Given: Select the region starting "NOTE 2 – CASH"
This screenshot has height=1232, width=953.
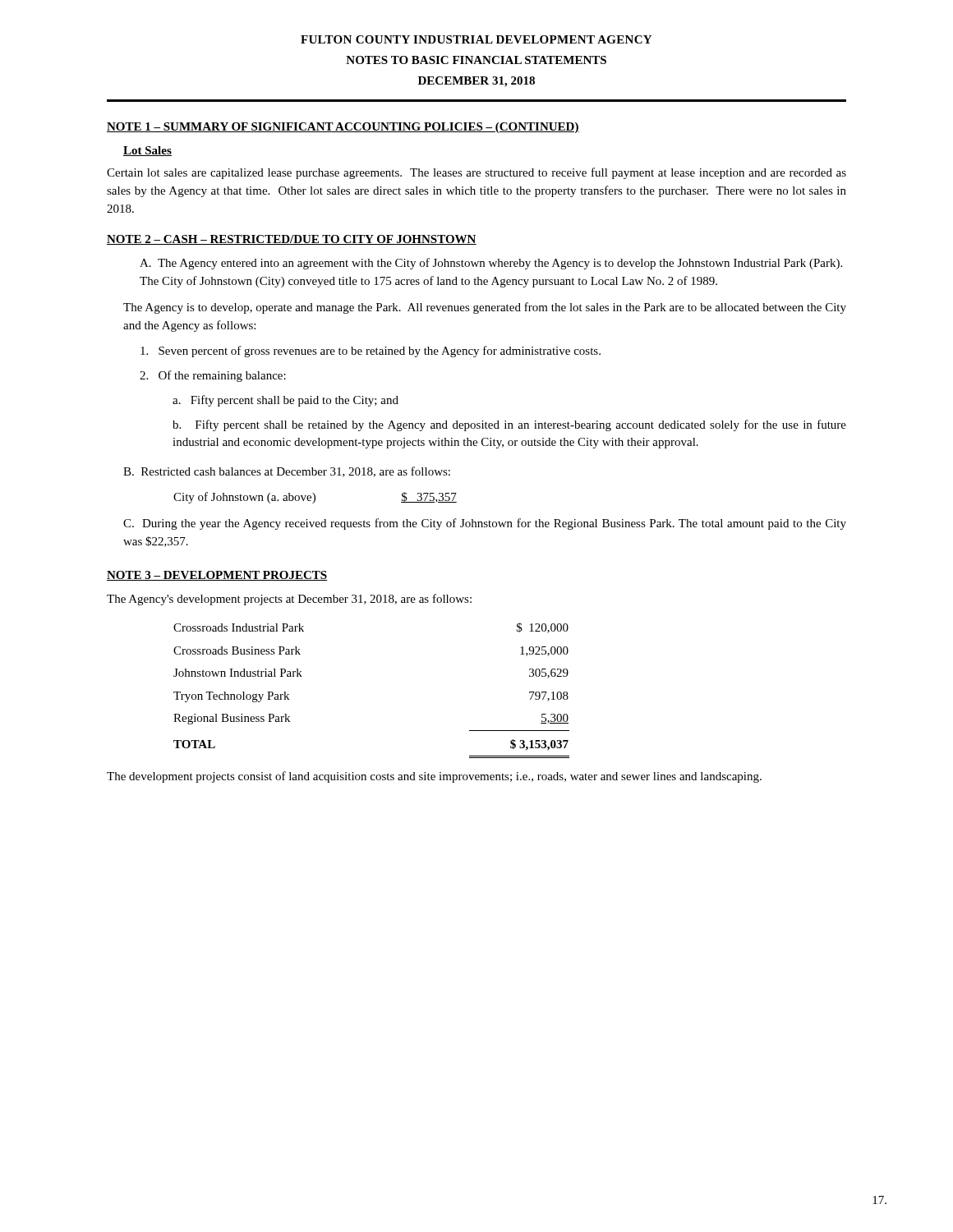Looking at the screenshot, I should [291, 239].
